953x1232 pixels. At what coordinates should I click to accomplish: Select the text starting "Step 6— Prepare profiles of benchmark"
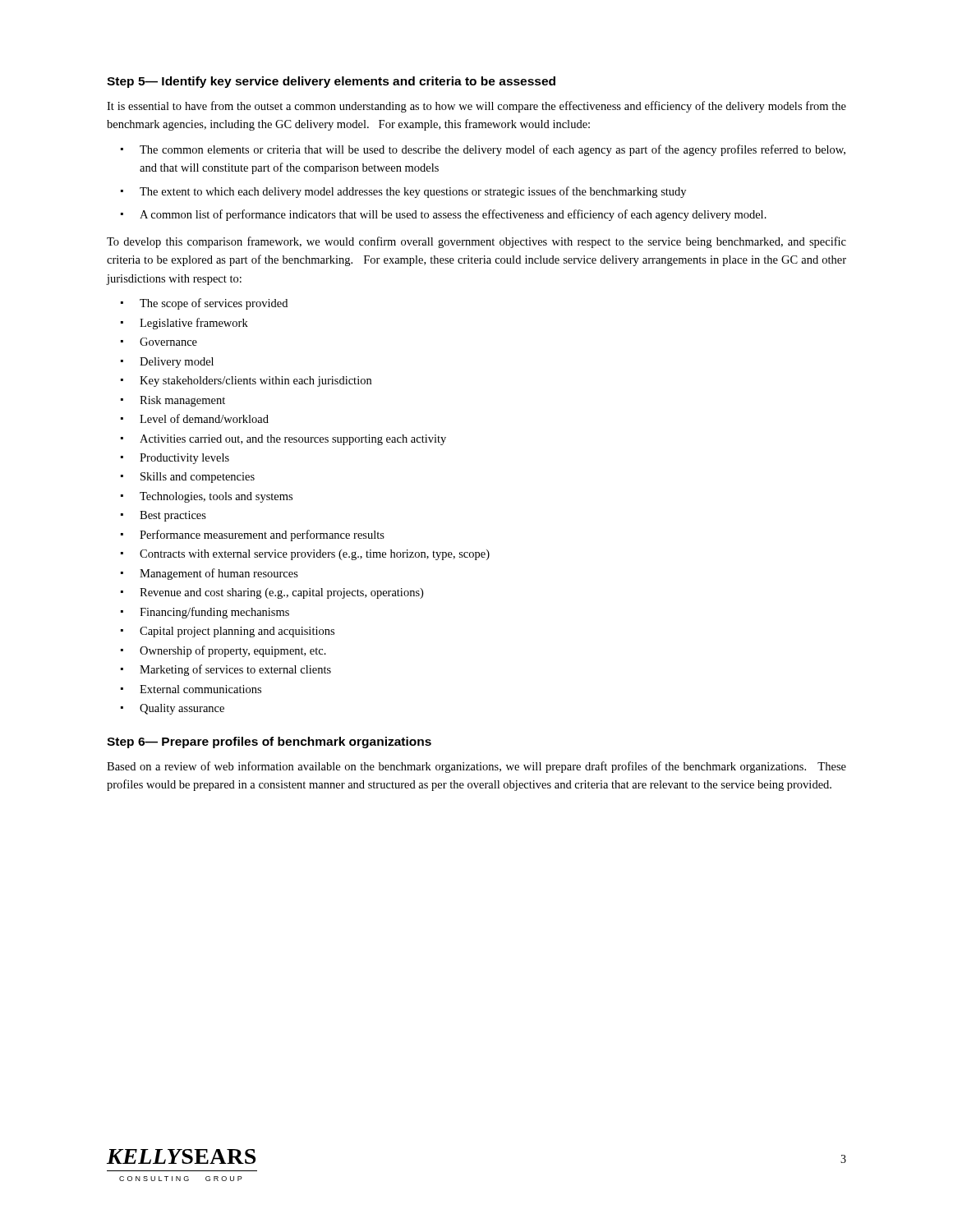coord(269,741)
